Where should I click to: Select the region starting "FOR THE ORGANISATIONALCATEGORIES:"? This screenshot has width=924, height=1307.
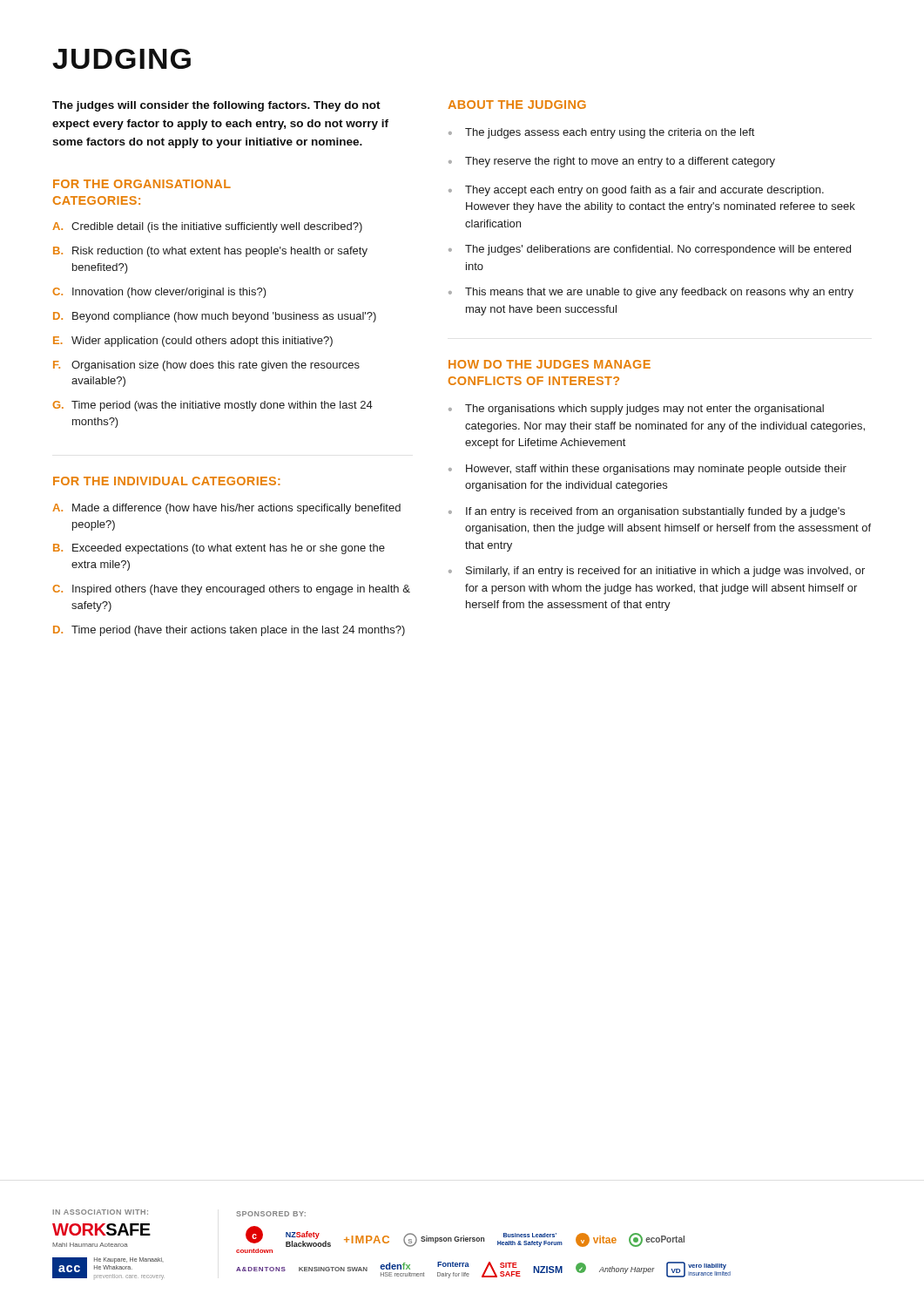pyautogui.click(x=233, y=192)
